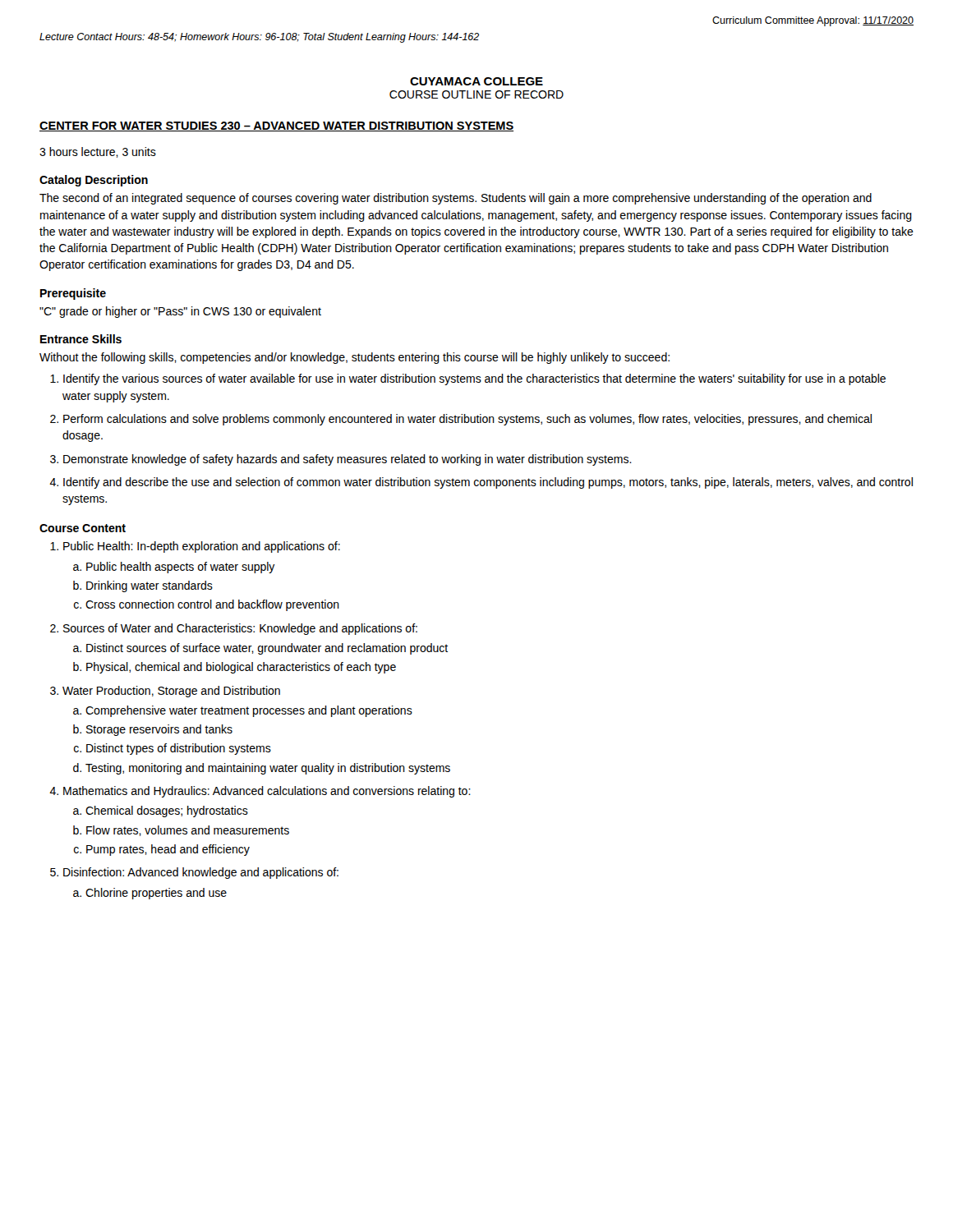This screenshot has width=953, height=1232.
Task: Point to the passage starting "Water Production, Storage"
Action: [x=171, y=692]
